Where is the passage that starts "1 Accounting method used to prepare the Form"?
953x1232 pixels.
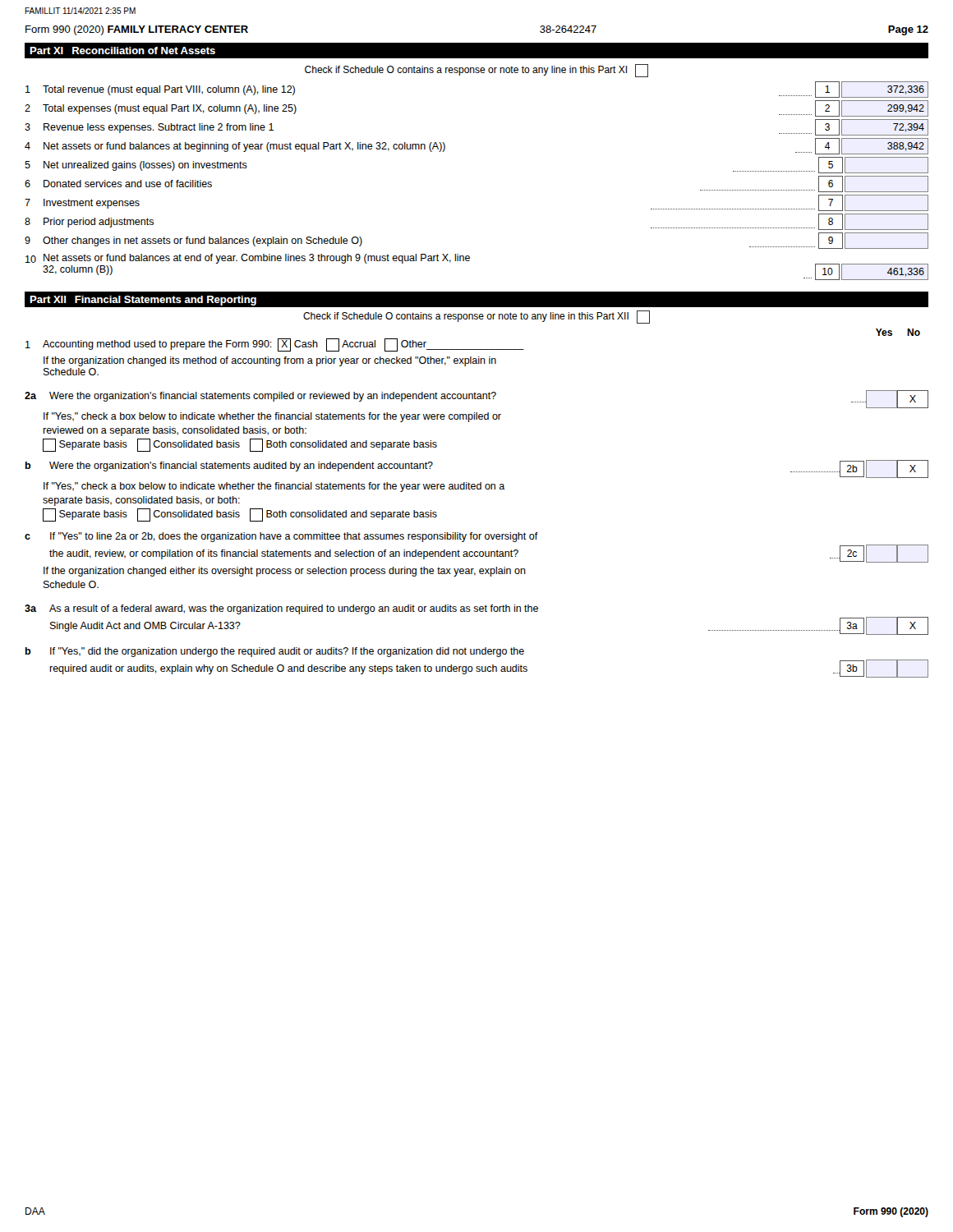(476, 358)
